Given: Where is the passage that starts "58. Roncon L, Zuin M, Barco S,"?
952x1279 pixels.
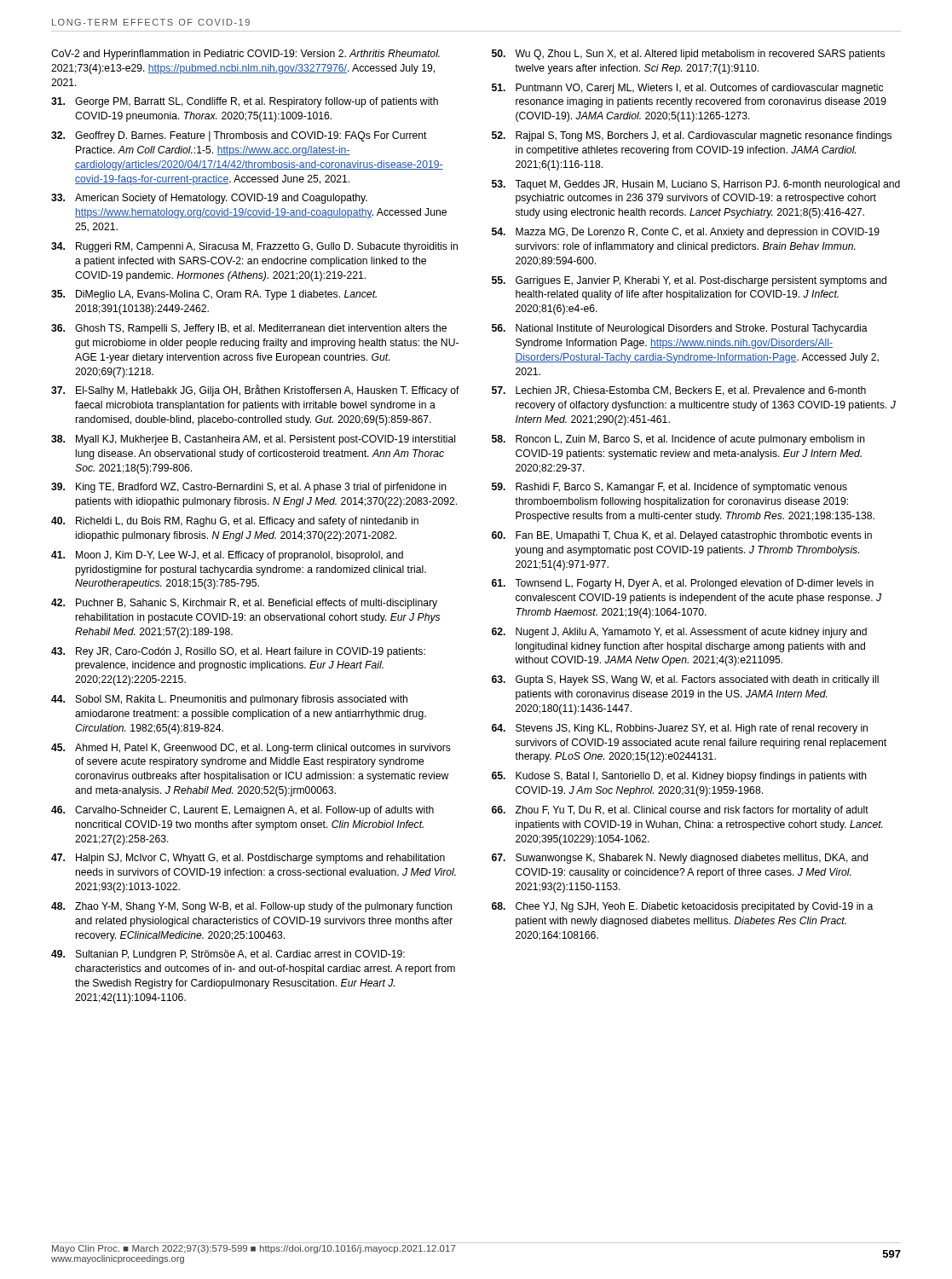Looking at the screenshot, I should 696,454.
